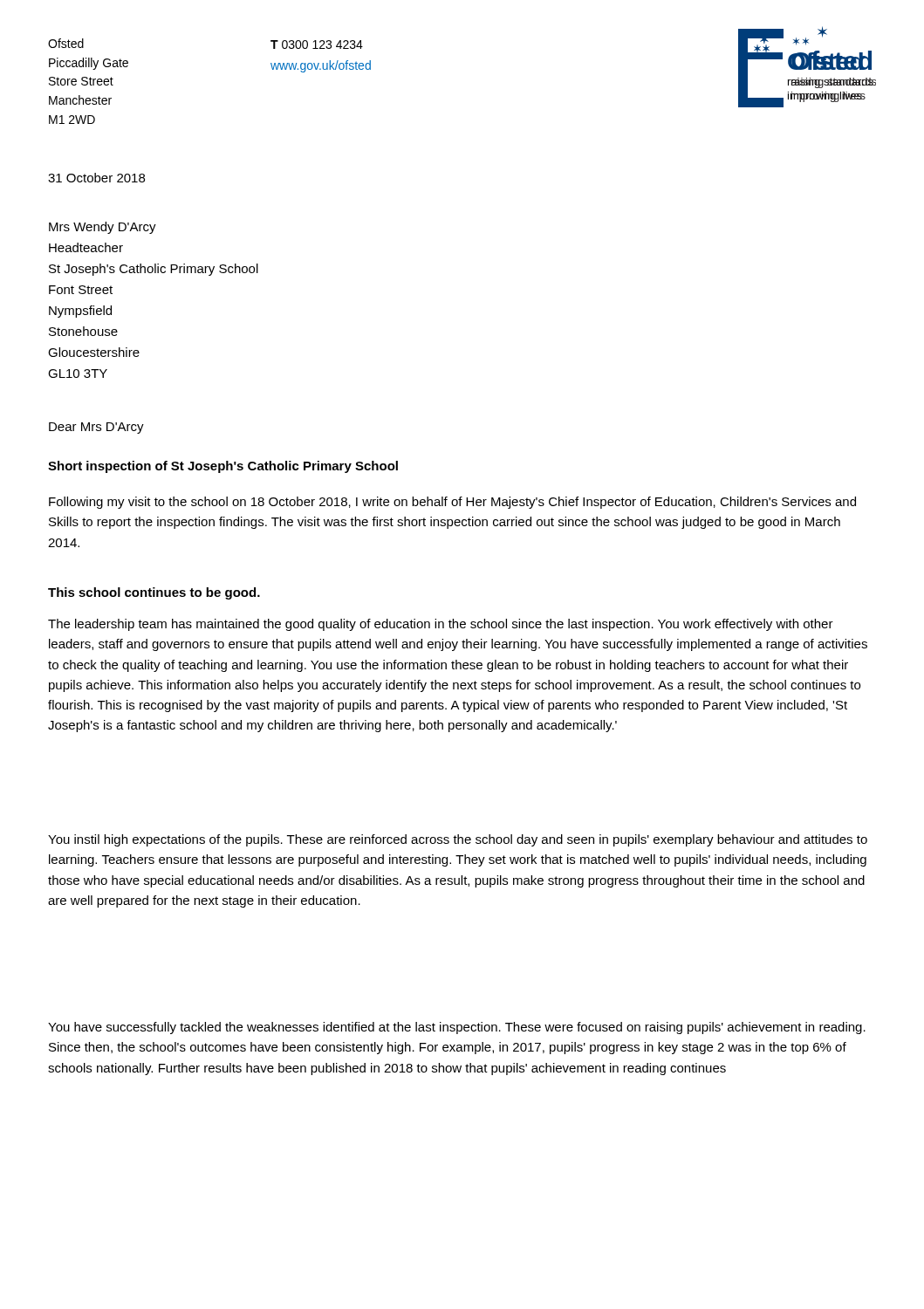Select the text containing "31 October 2018"
This screenshot has height=1309, width=924.
(x=97, y=178)
